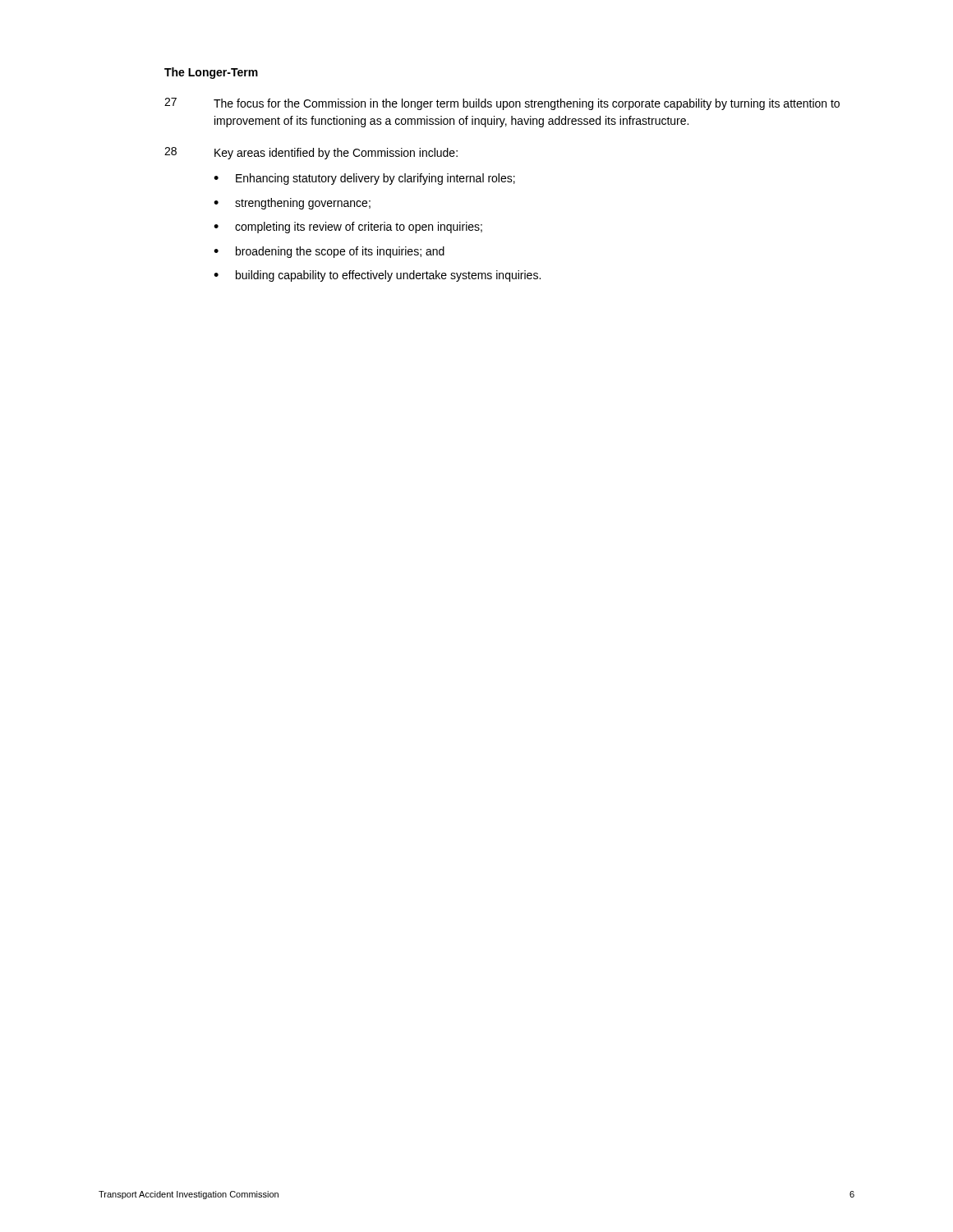Locate the block of text that opens with "28 Key areas identified by"
This screenshot has height=1232, width=953.
(311, 153)
